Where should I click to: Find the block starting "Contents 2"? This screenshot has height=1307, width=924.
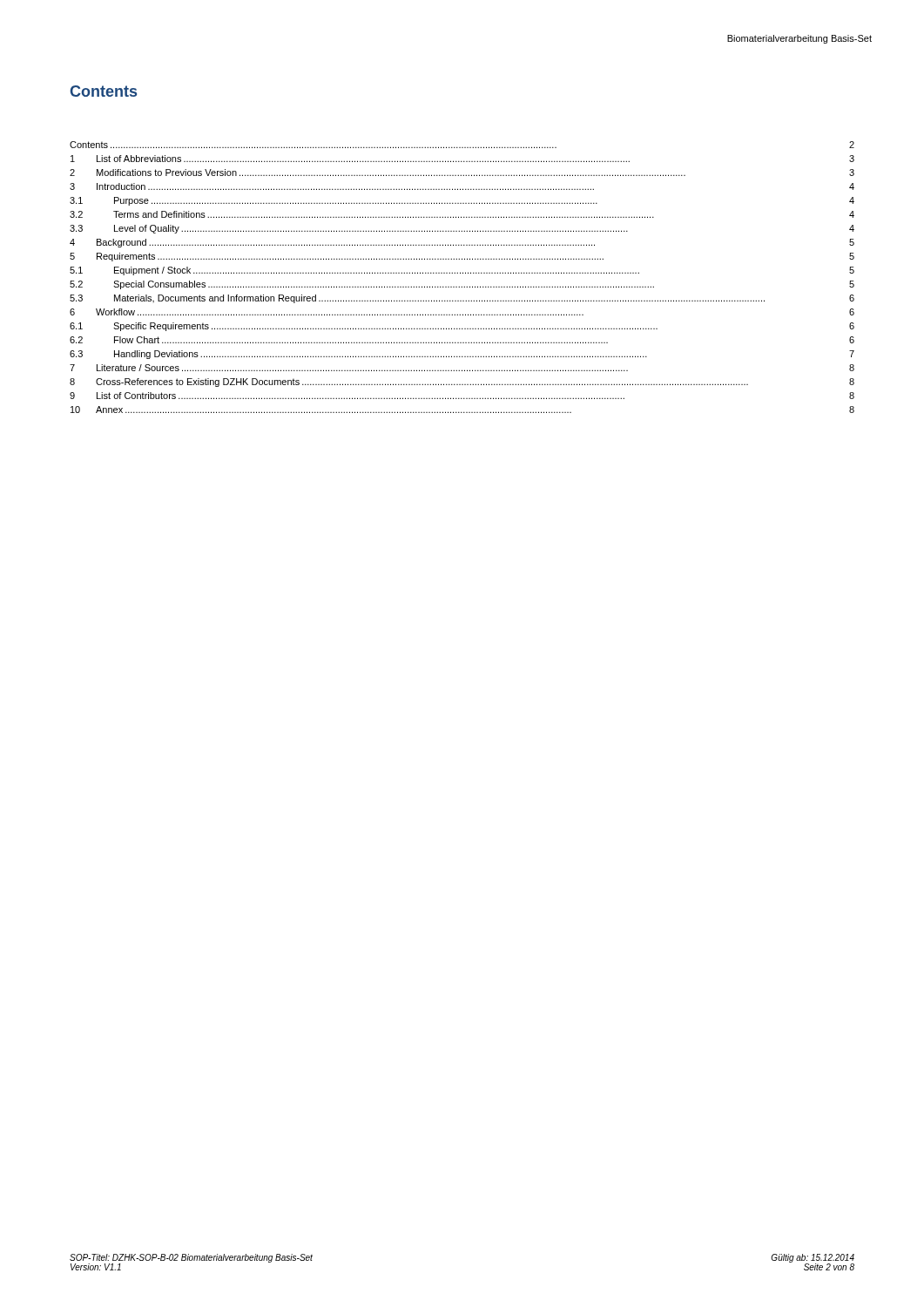click(462, 145)
